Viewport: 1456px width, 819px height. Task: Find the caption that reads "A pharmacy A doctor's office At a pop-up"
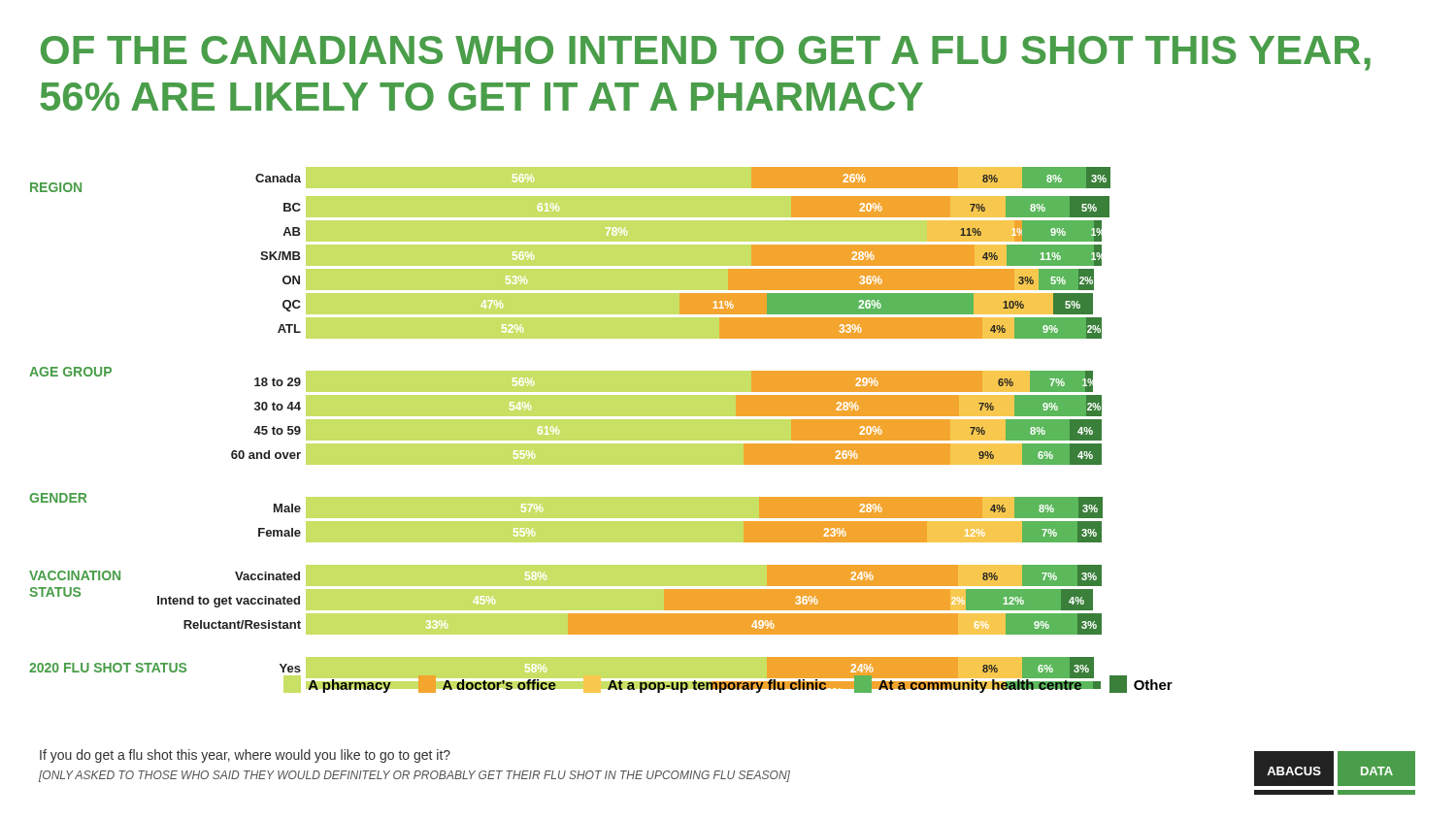728,684
